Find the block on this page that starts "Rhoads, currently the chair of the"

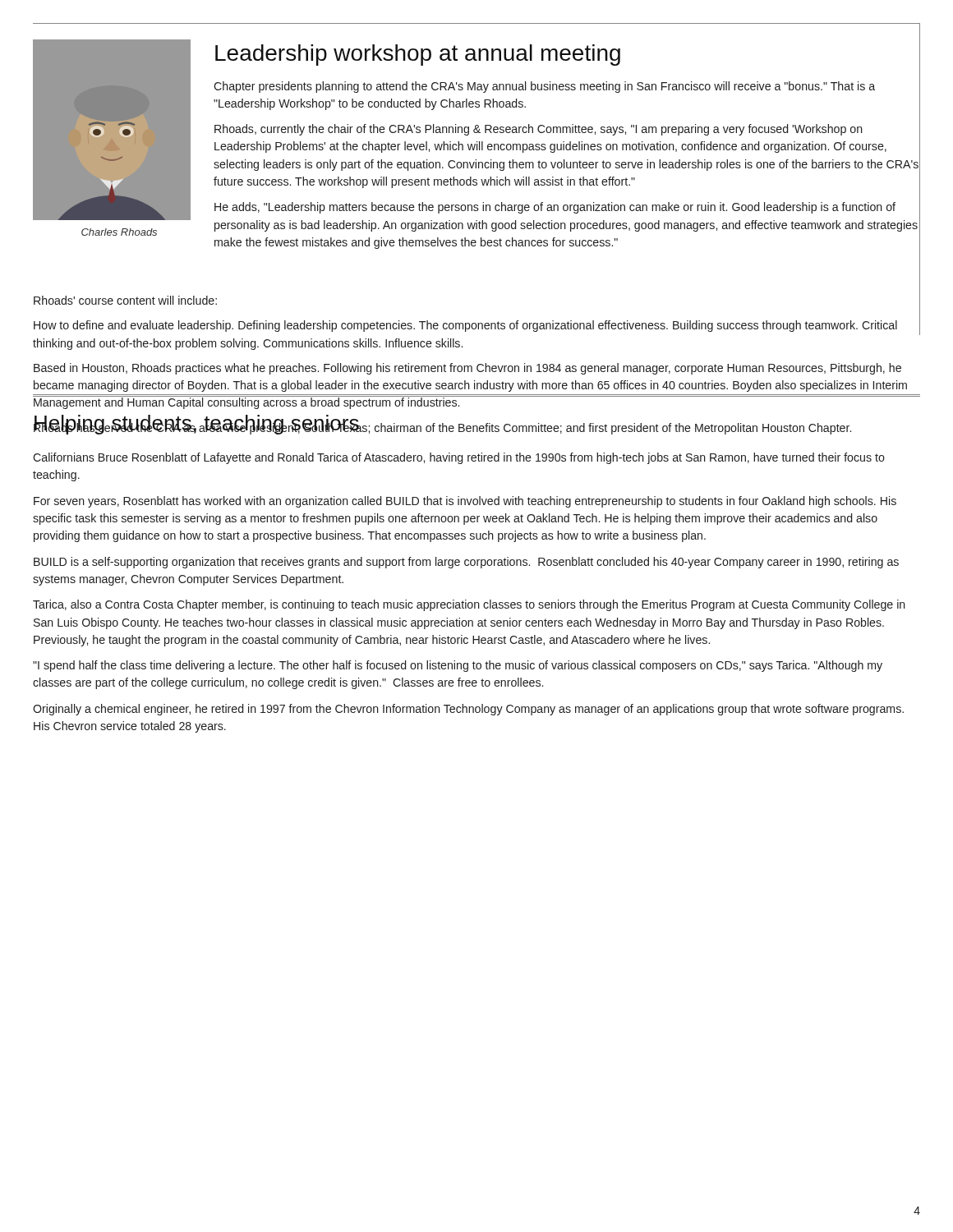pyautogui.click(x=566, y=155)
